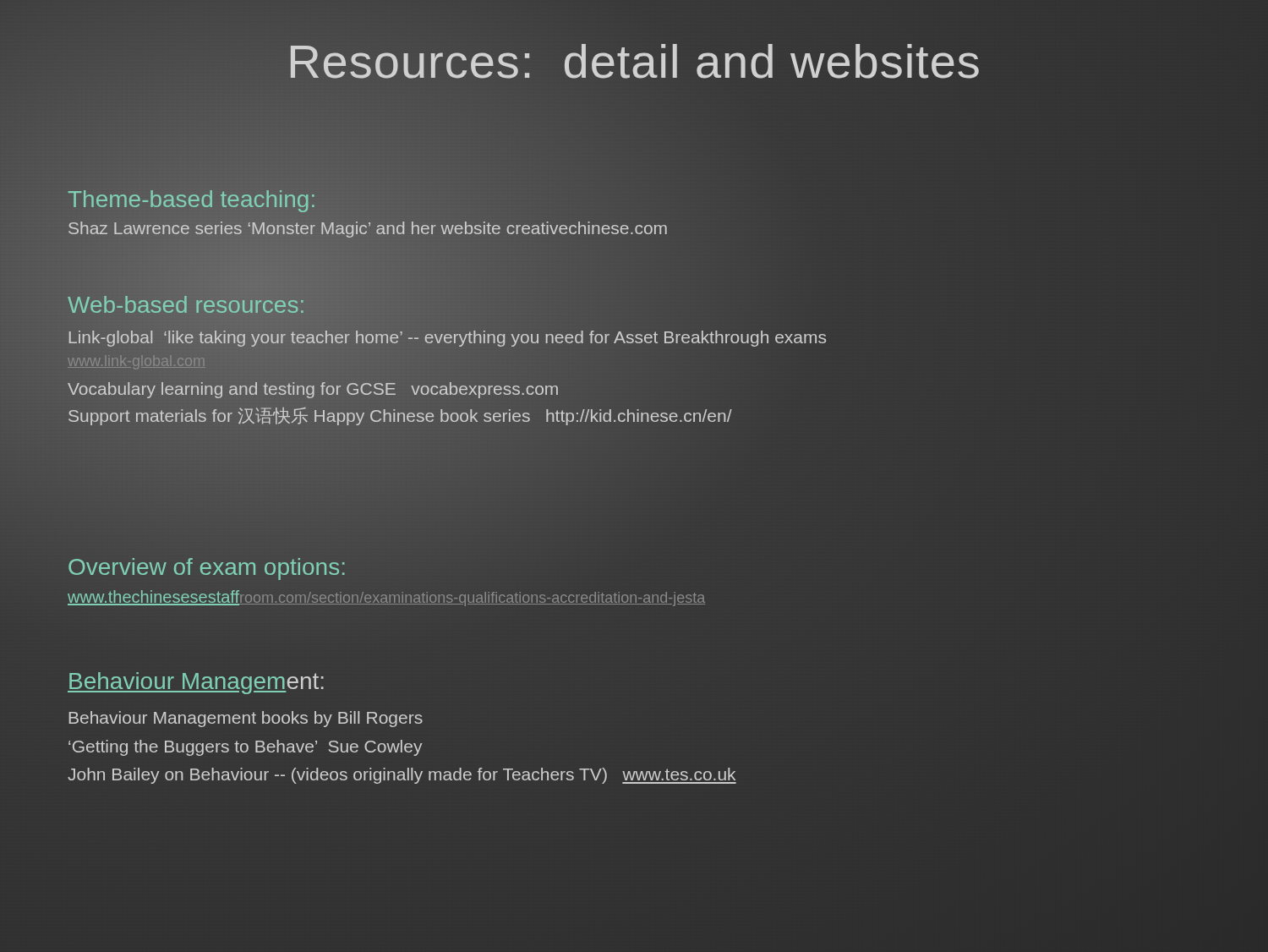The image size is (1268, 952).
Task: Locate the element starting "Behaviour Management:"
Action: (x=197, y=681)
